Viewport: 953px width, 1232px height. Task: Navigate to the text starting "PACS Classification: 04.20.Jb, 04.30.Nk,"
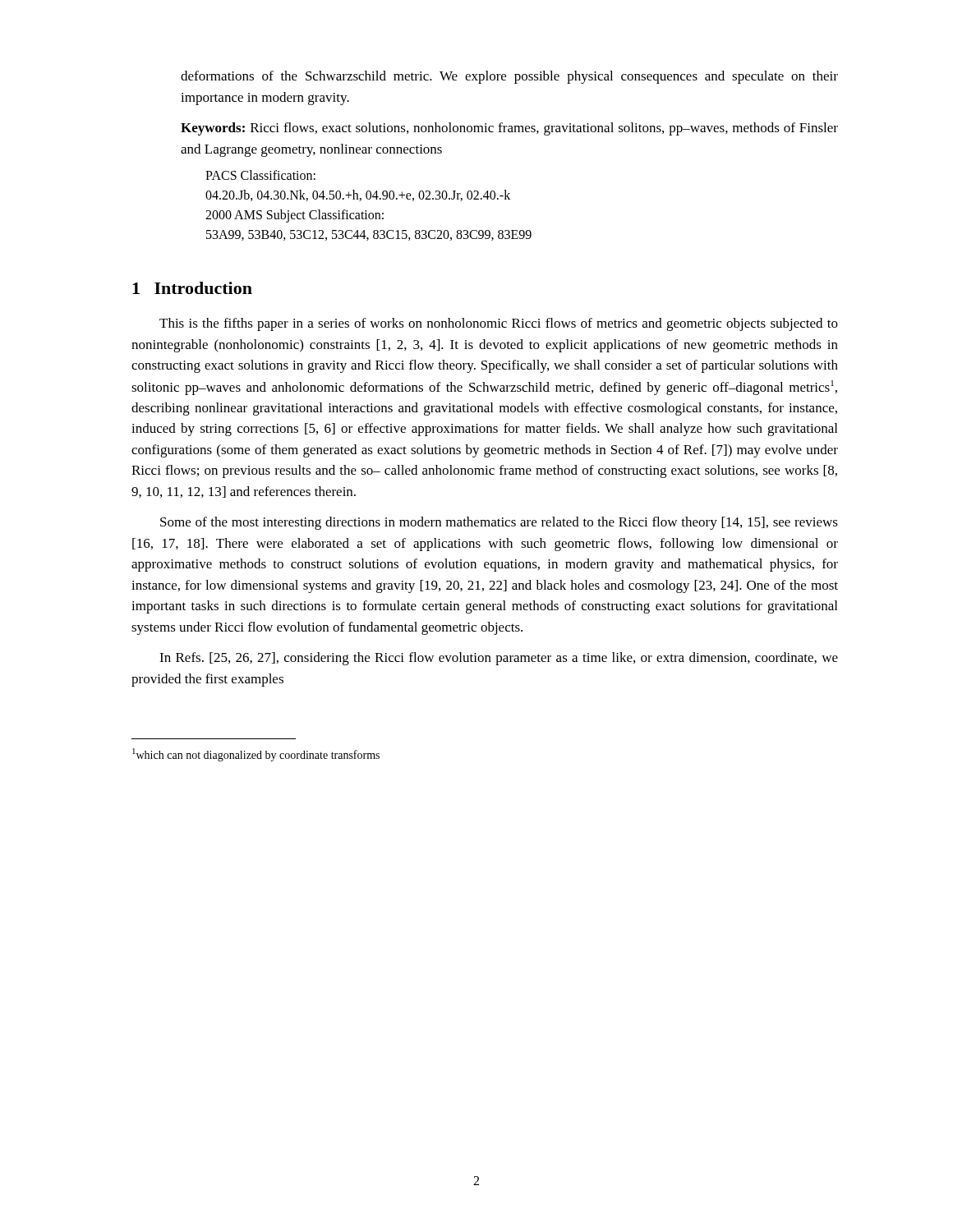click(369, 205)
